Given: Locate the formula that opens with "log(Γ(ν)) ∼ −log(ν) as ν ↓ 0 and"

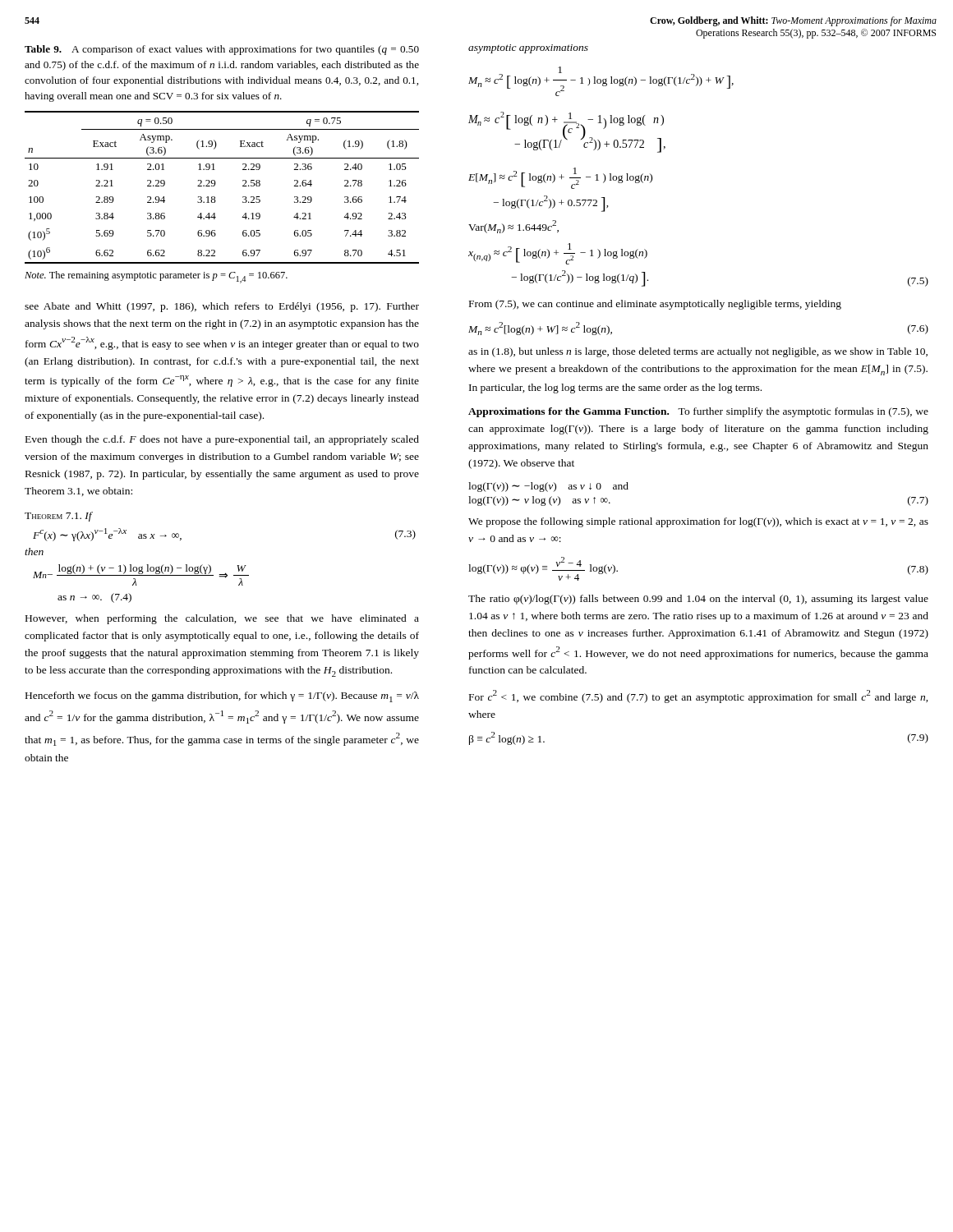Looking at the screenshot, I should coord(548,487).
